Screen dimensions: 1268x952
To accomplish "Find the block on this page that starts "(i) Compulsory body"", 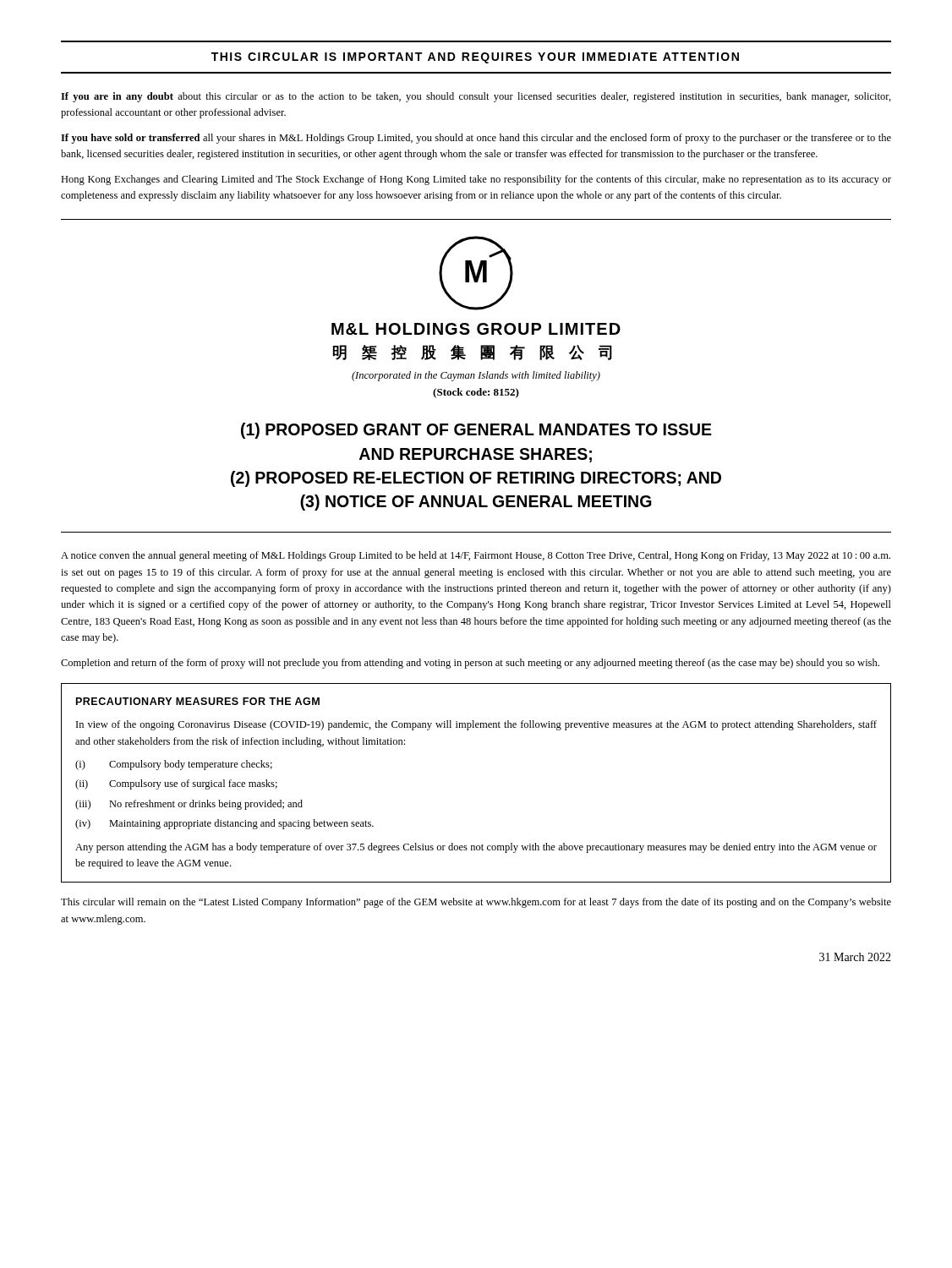I will point(174,765).
